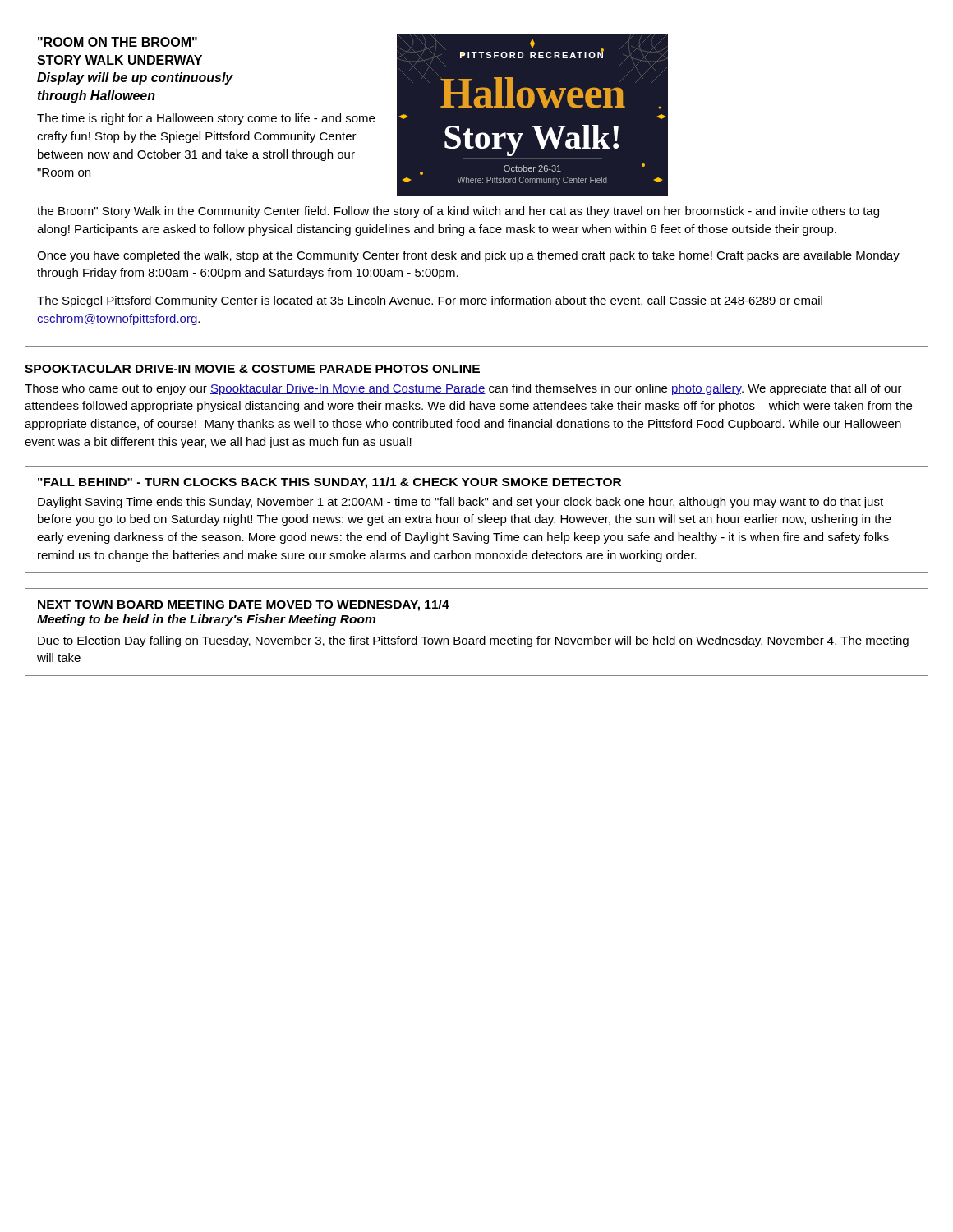Locate the block starting ""FALL BEHIND" - TURN"
953x1232 pixels.
tap(329, 481)
